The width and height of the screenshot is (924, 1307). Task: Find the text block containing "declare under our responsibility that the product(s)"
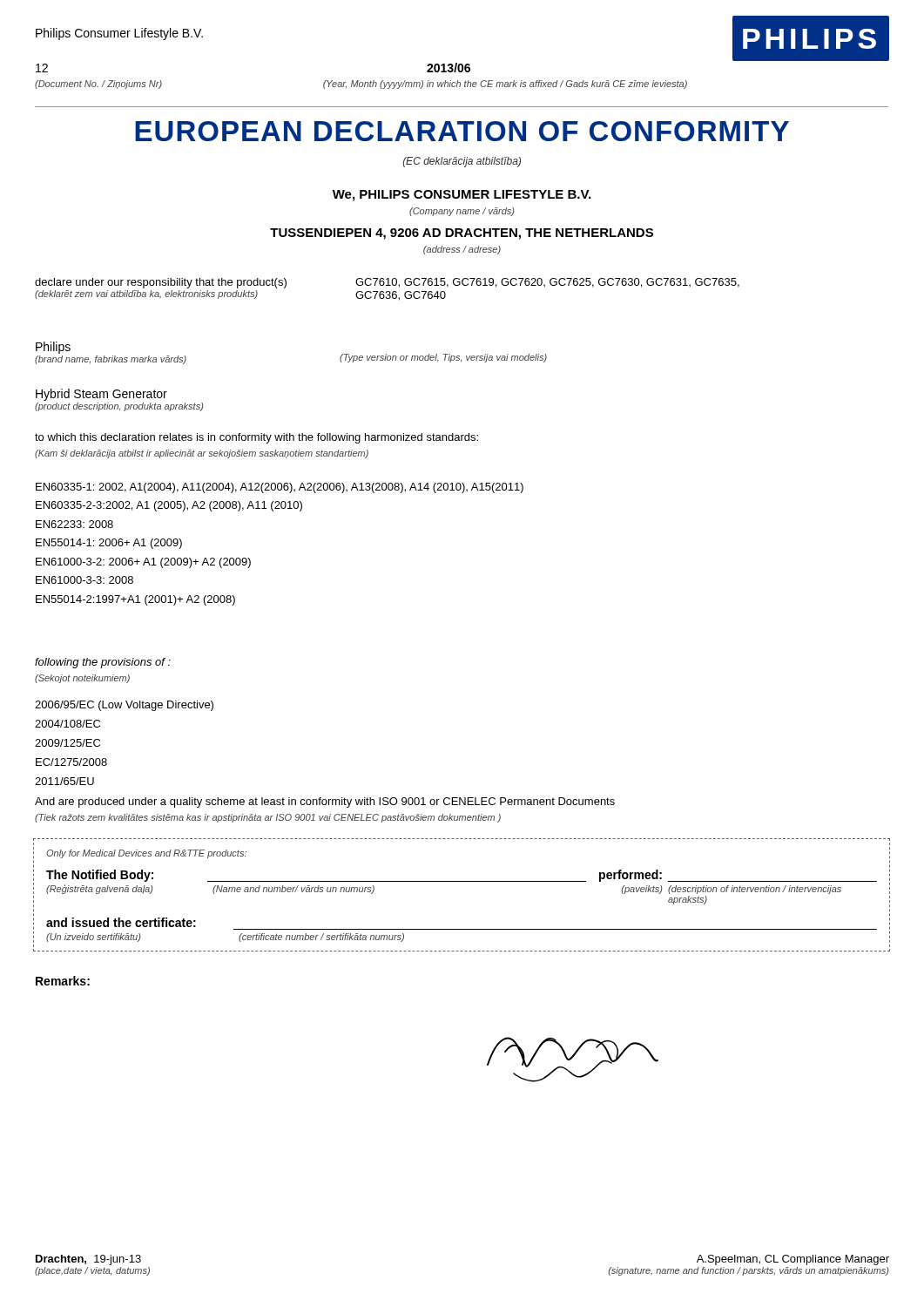(387, 288)
